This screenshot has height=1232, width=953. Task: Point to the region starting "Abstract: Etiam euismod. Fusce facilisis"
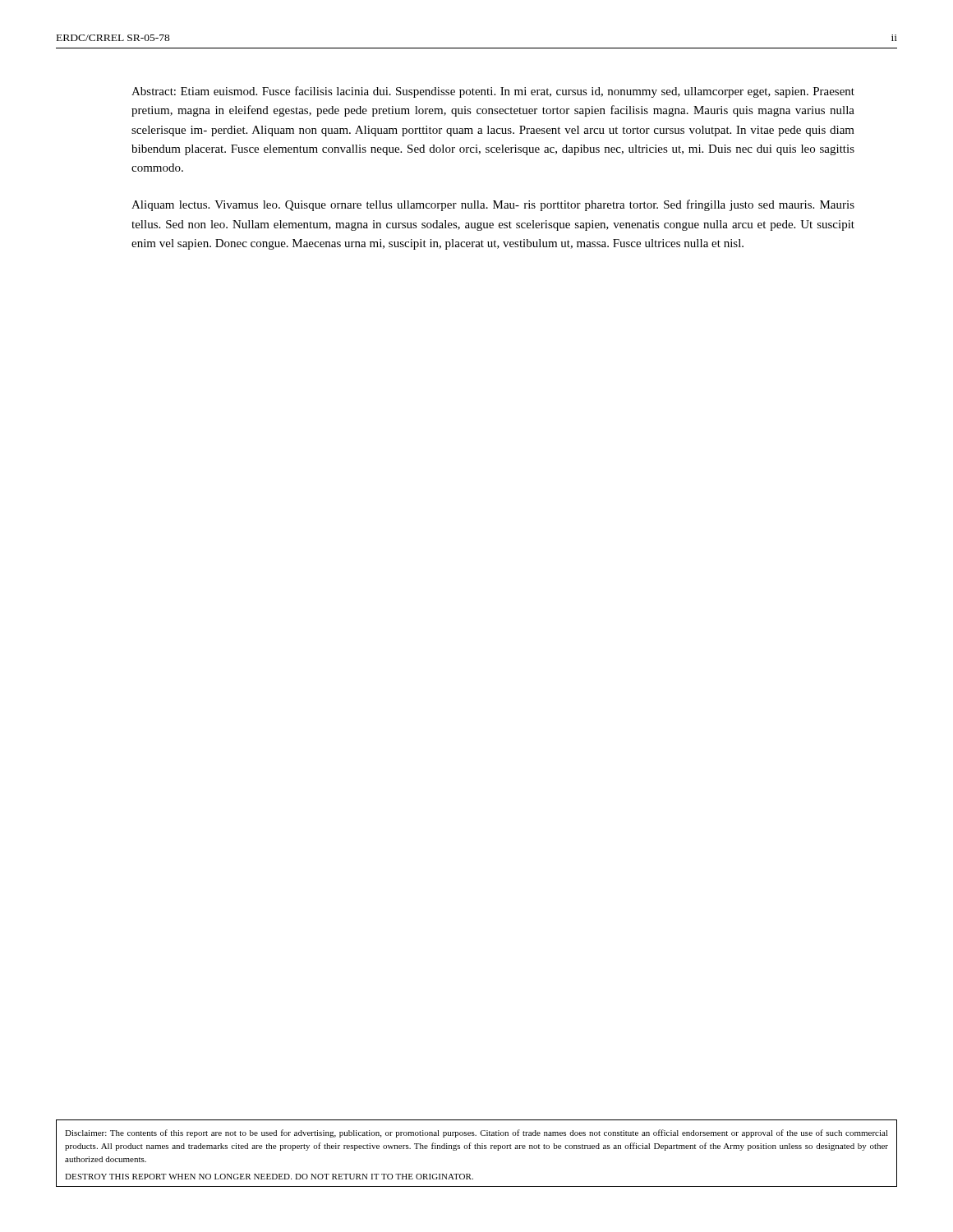(493, 129)
